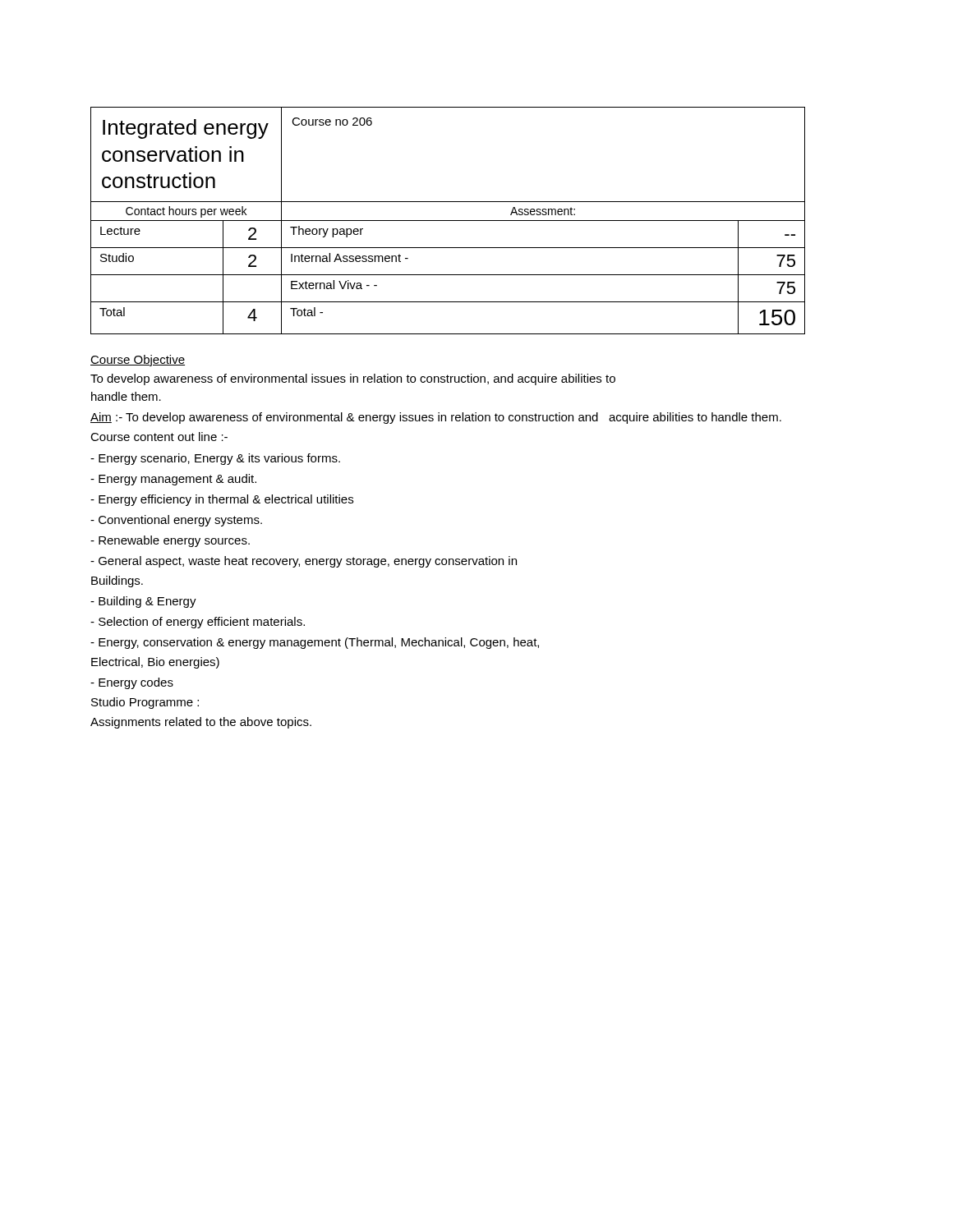The width and height of the screenshot is (953, 1232).
Task: Find a table
Action: click(x=448, y=220)
